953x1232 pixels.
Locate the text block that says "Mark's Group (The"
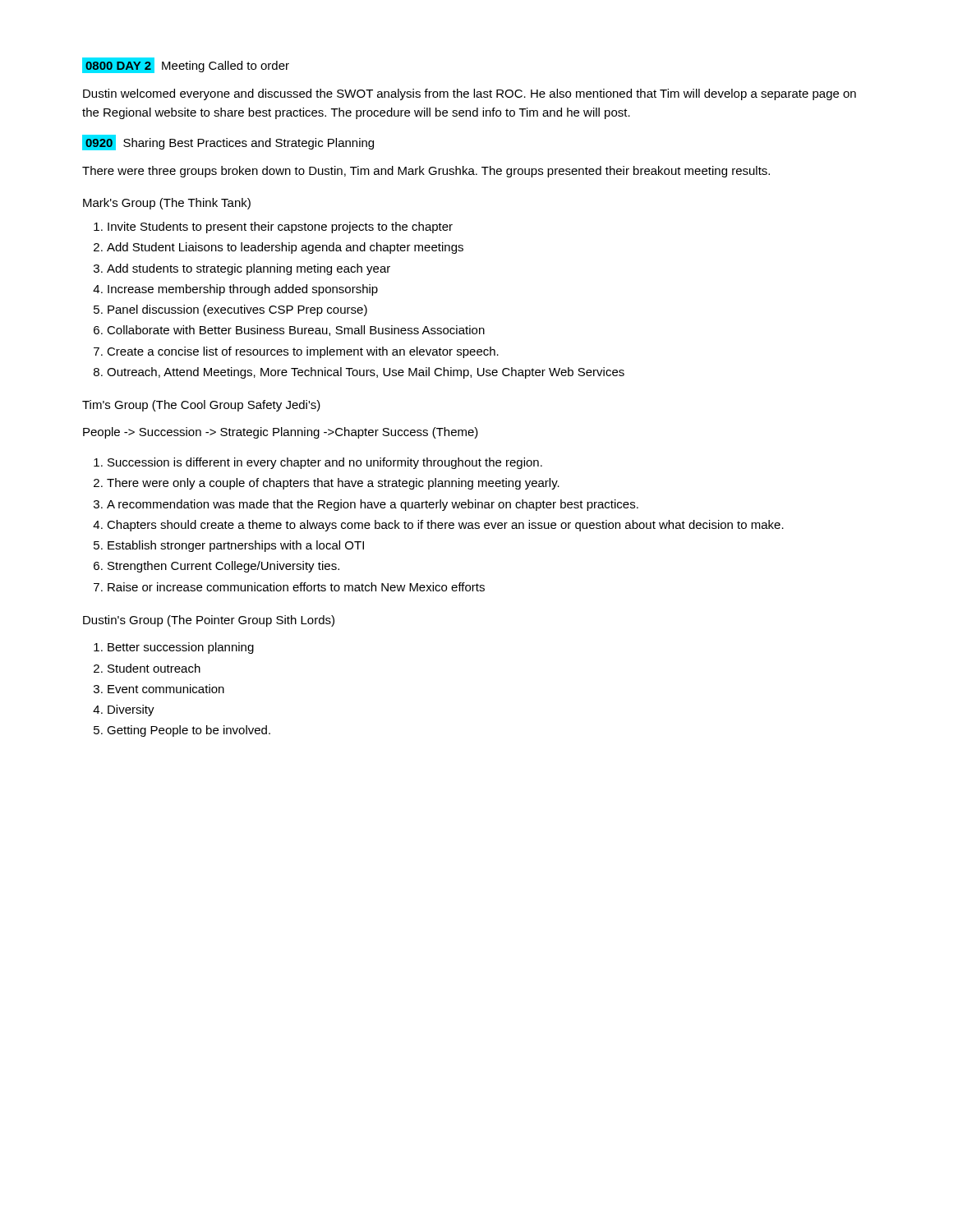tap(167, 202)
